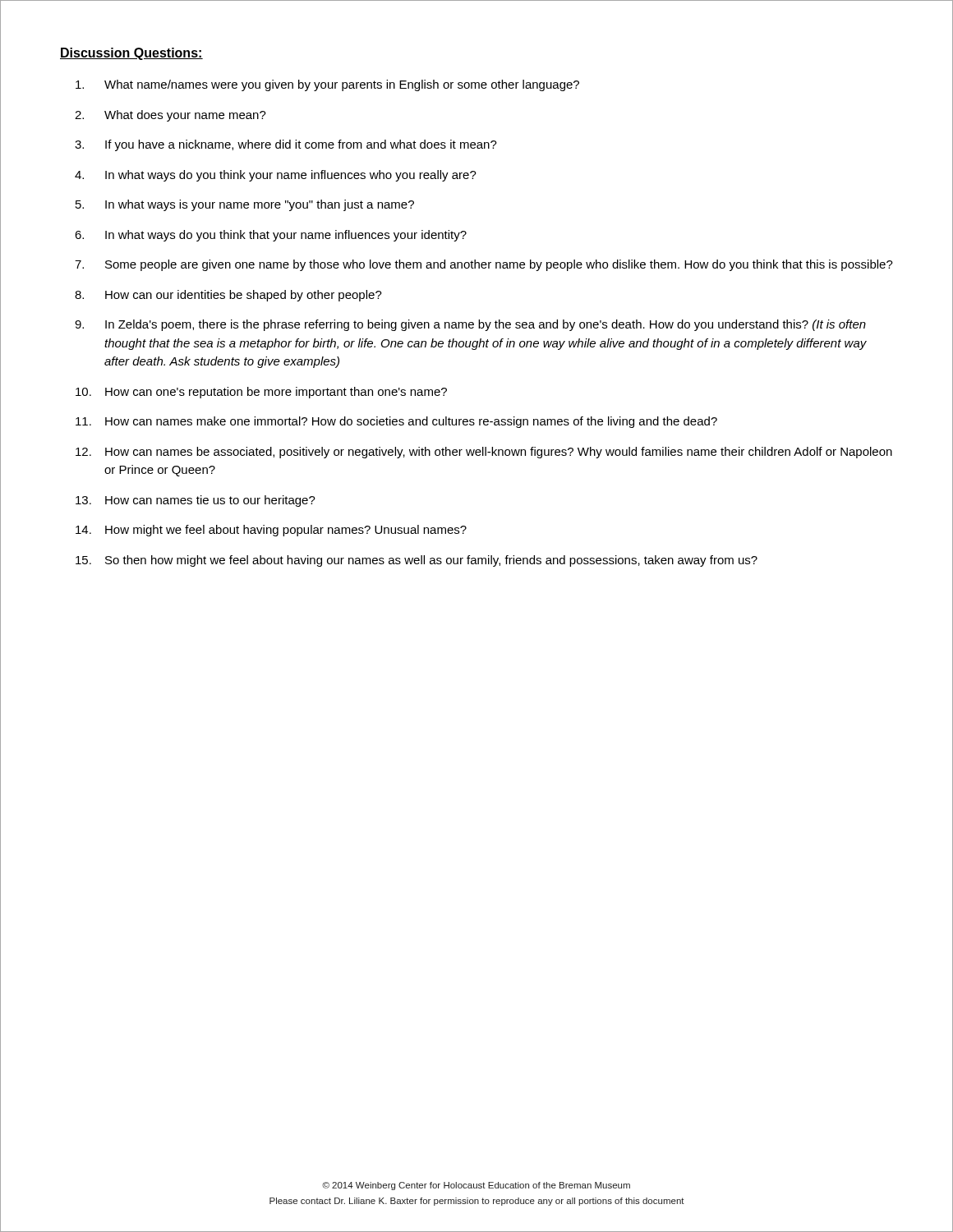
Task: Locate the list item that says "4. In what"
Action: point(484,175)
